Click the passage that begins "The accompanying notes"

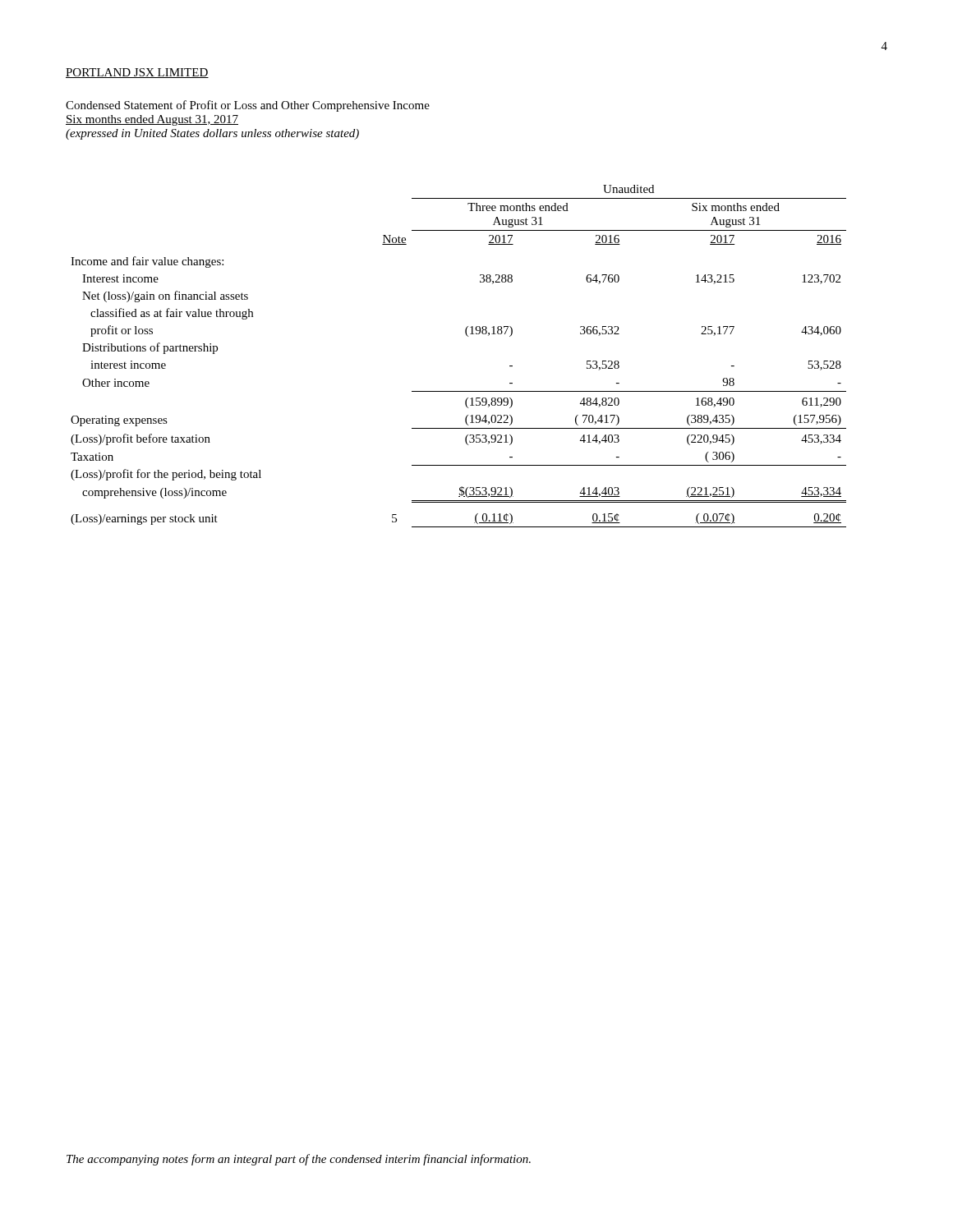tap(299, 1159)
